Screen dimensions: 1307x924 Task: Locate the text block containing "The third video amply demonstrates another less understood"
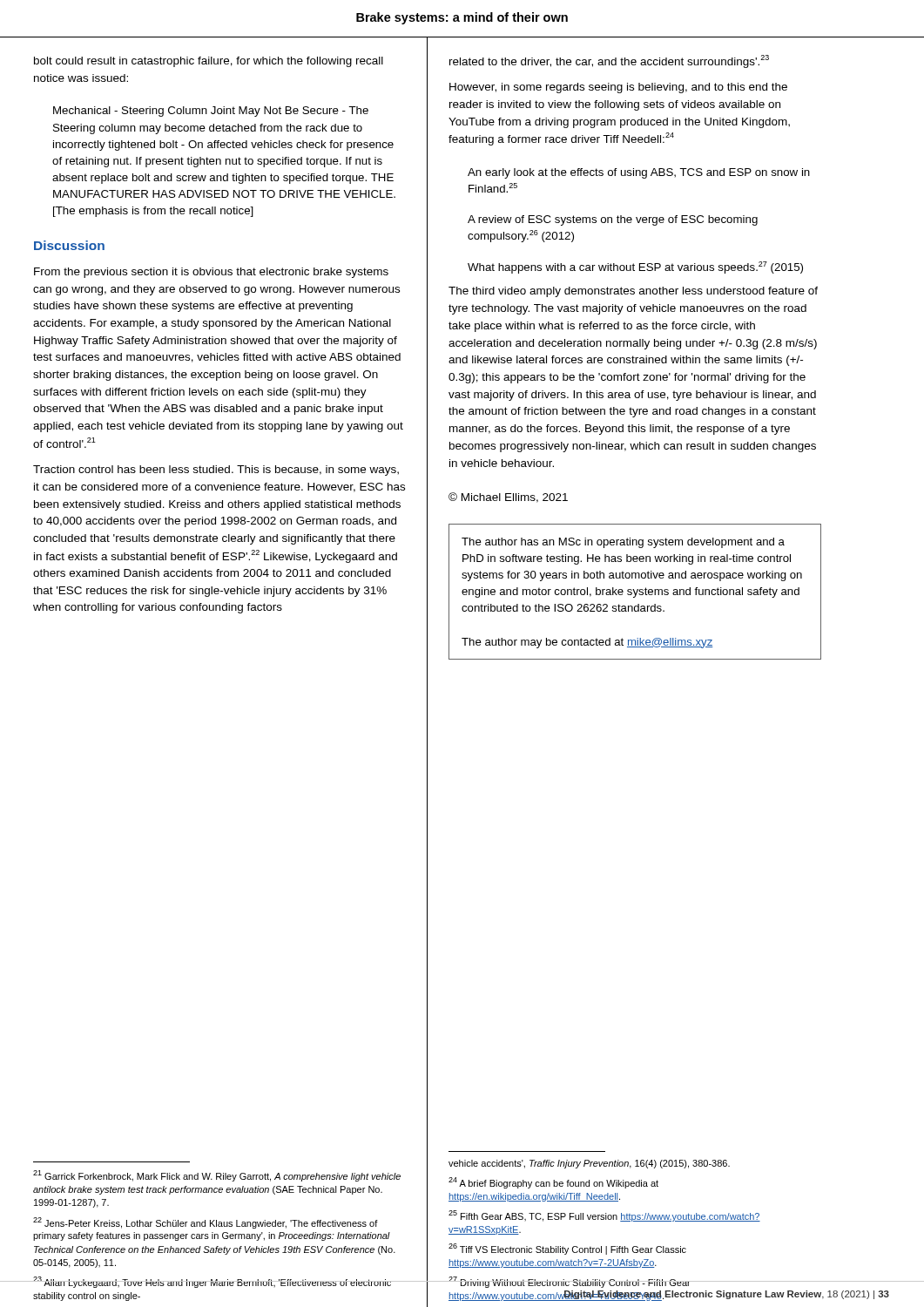click(x=633, y=377)
